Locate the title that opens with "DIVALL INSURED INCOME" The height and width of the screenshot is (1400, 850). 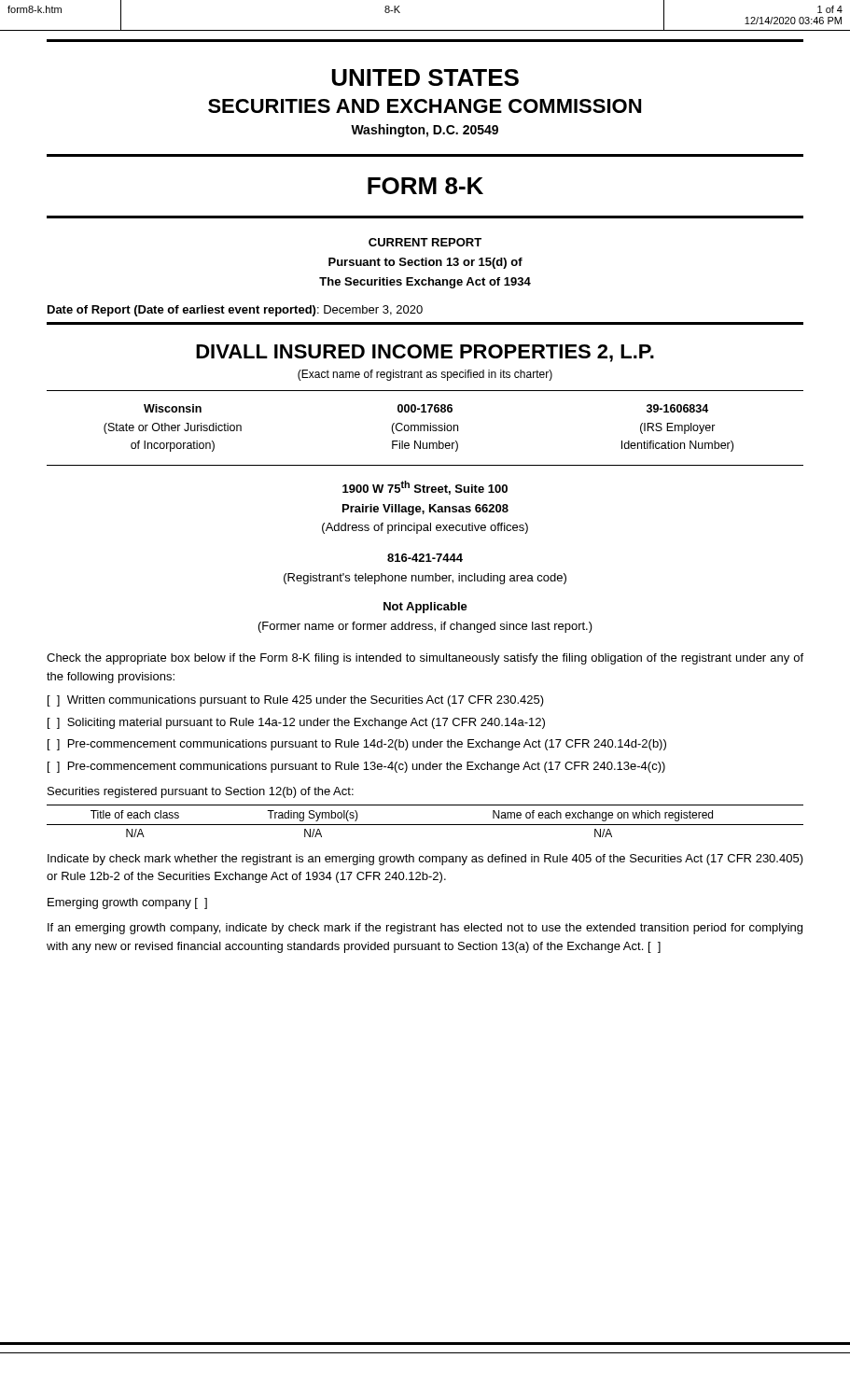pyautogui.click(x=425, y=352)
